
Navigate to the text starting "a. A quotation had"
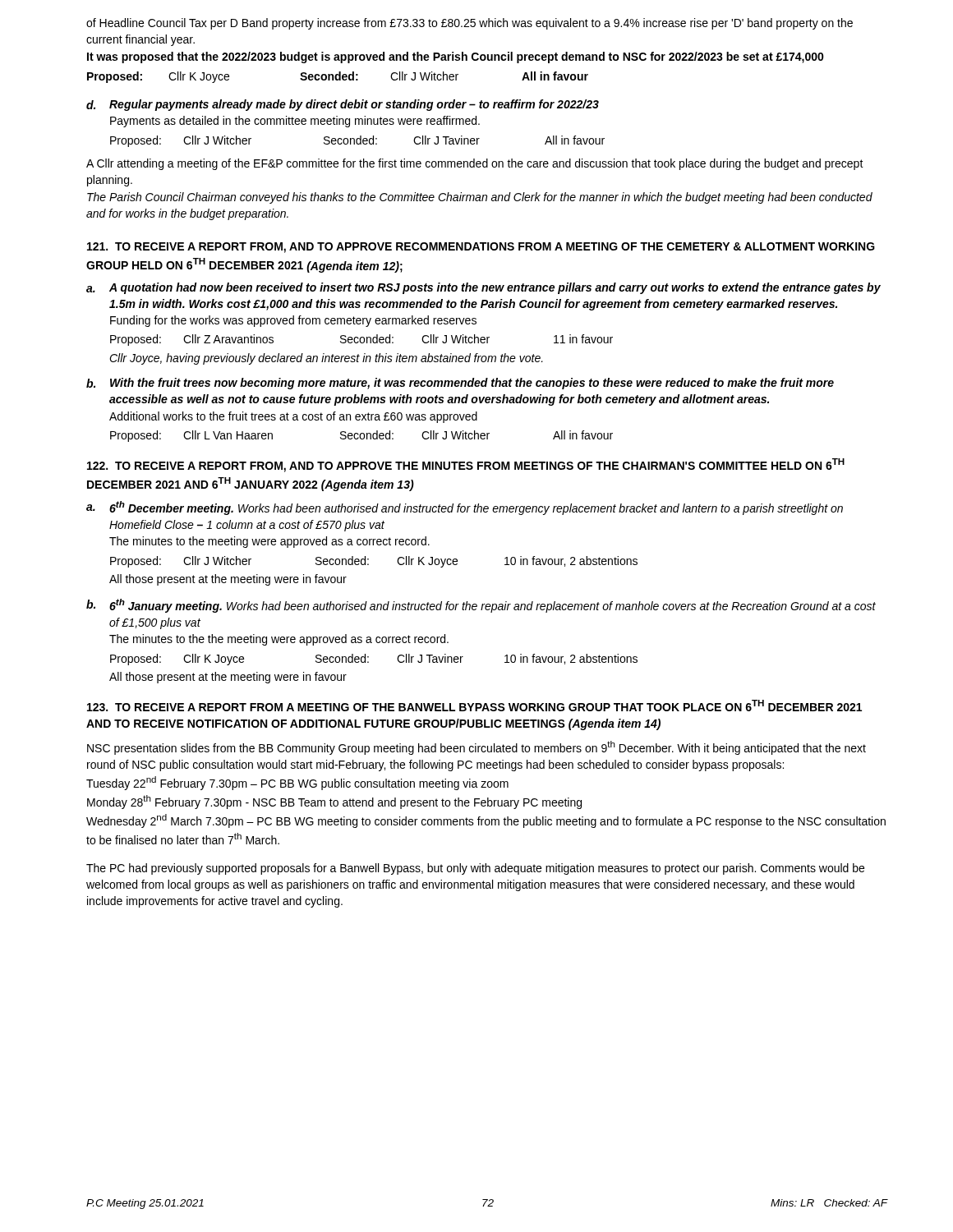tap(487, 323)
